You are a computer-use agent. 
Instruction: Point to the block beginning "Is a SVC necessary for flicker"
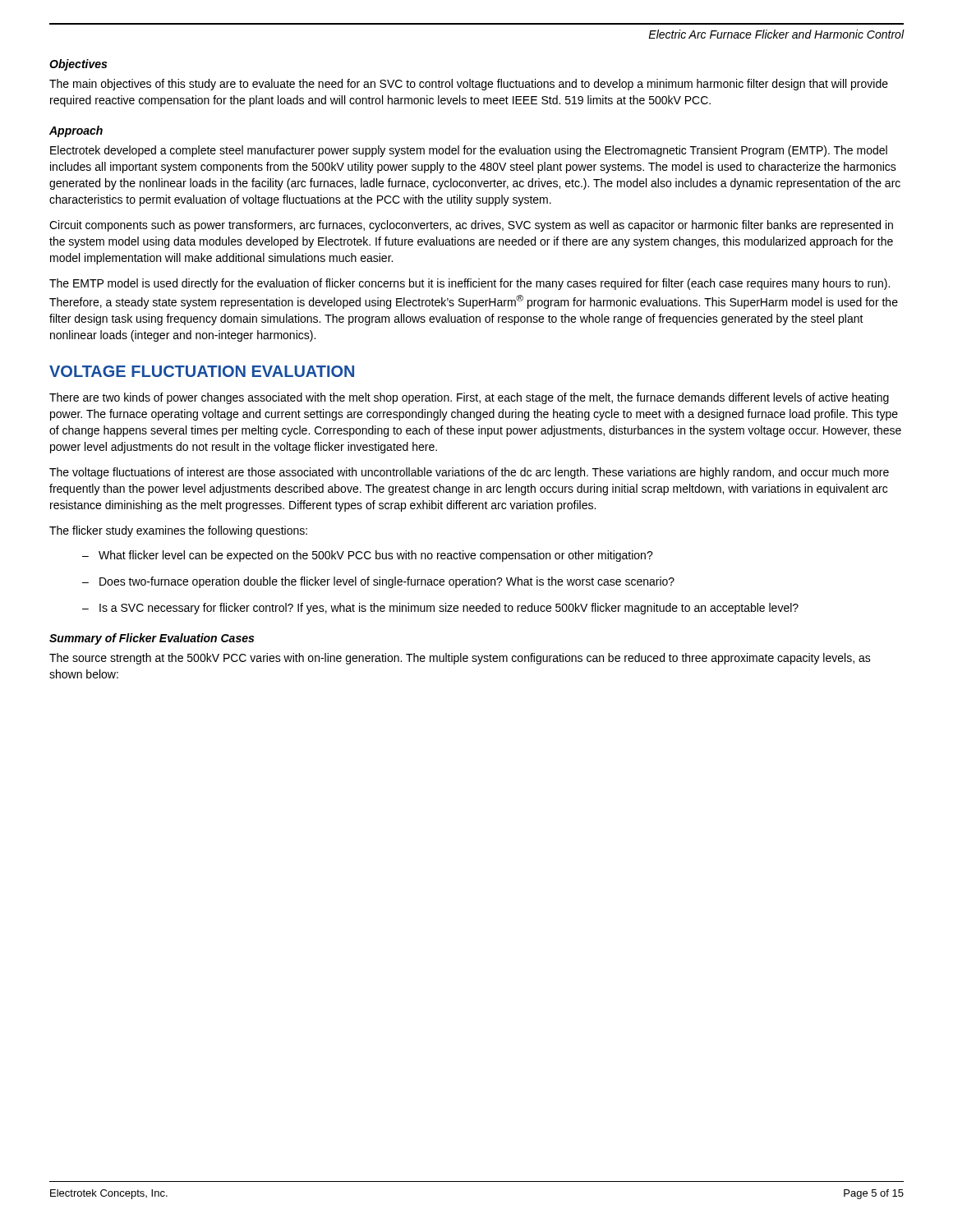click(x=449, y=608)
